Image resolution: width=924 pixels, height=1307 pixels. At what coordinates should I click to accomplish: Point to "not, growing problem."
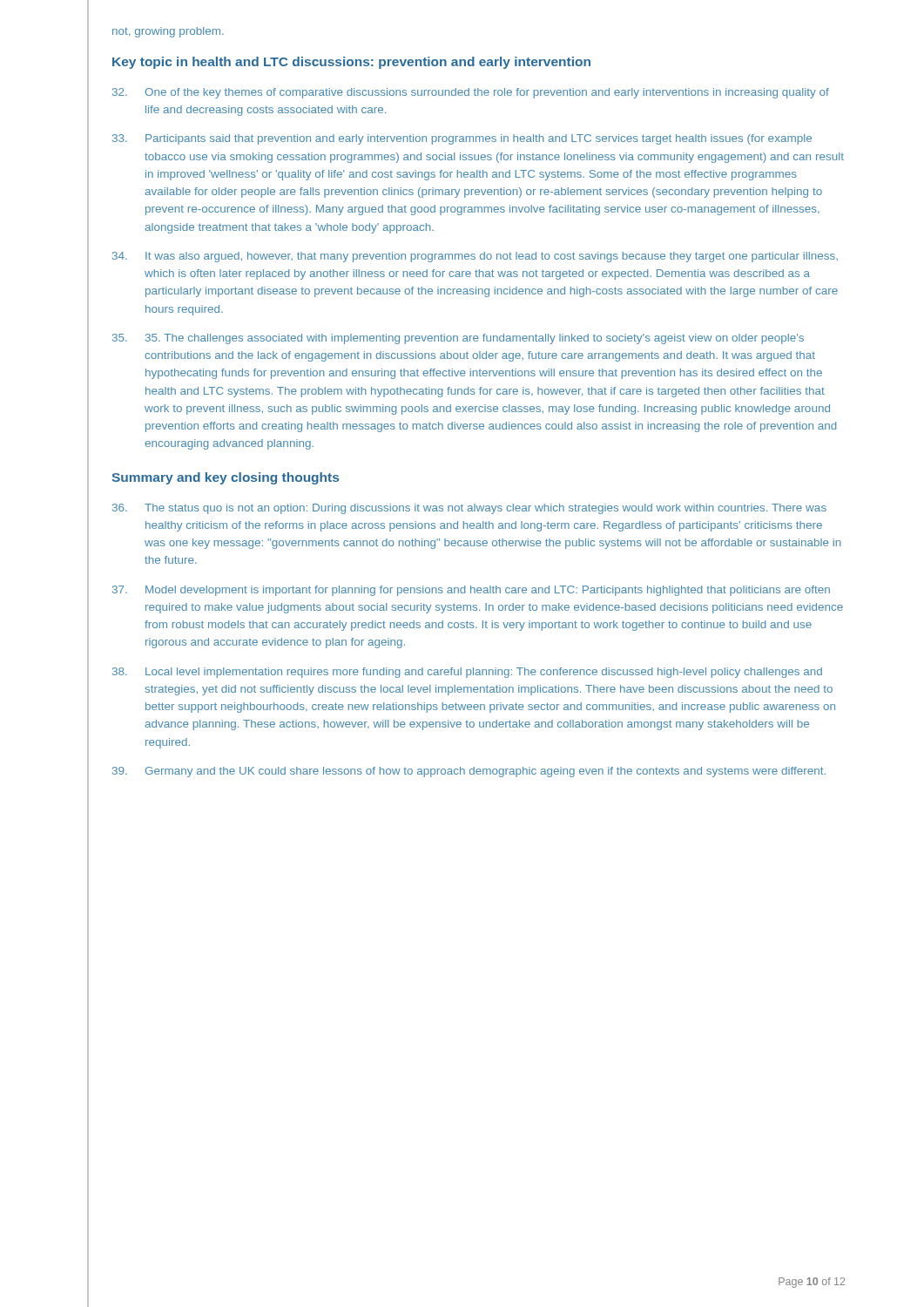(168, 31)
